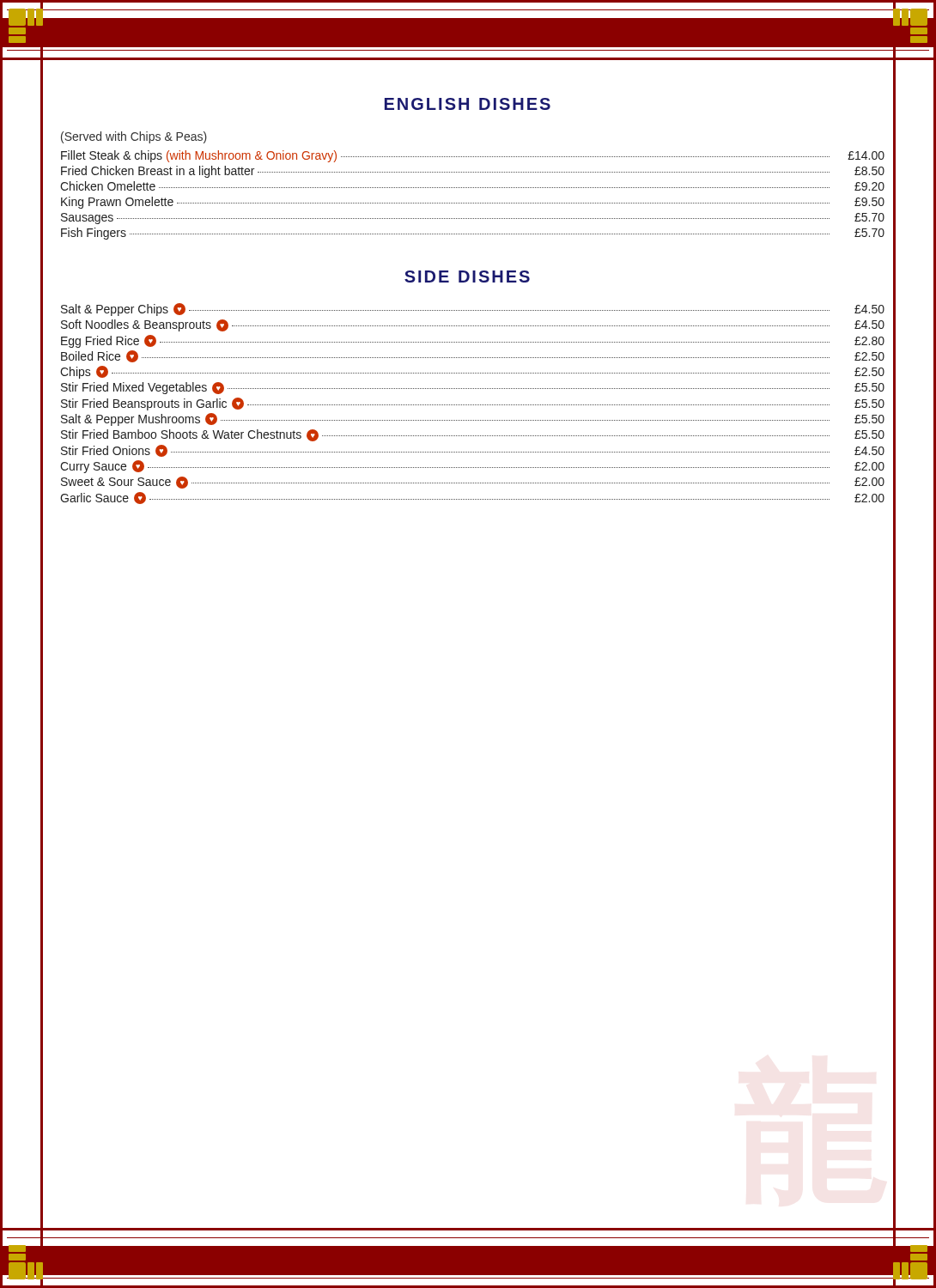Locate the block of text that opens with "Salt & Pepper Chips ♥"
Screen dimensions: 1288x936
(x=472, y=309)
